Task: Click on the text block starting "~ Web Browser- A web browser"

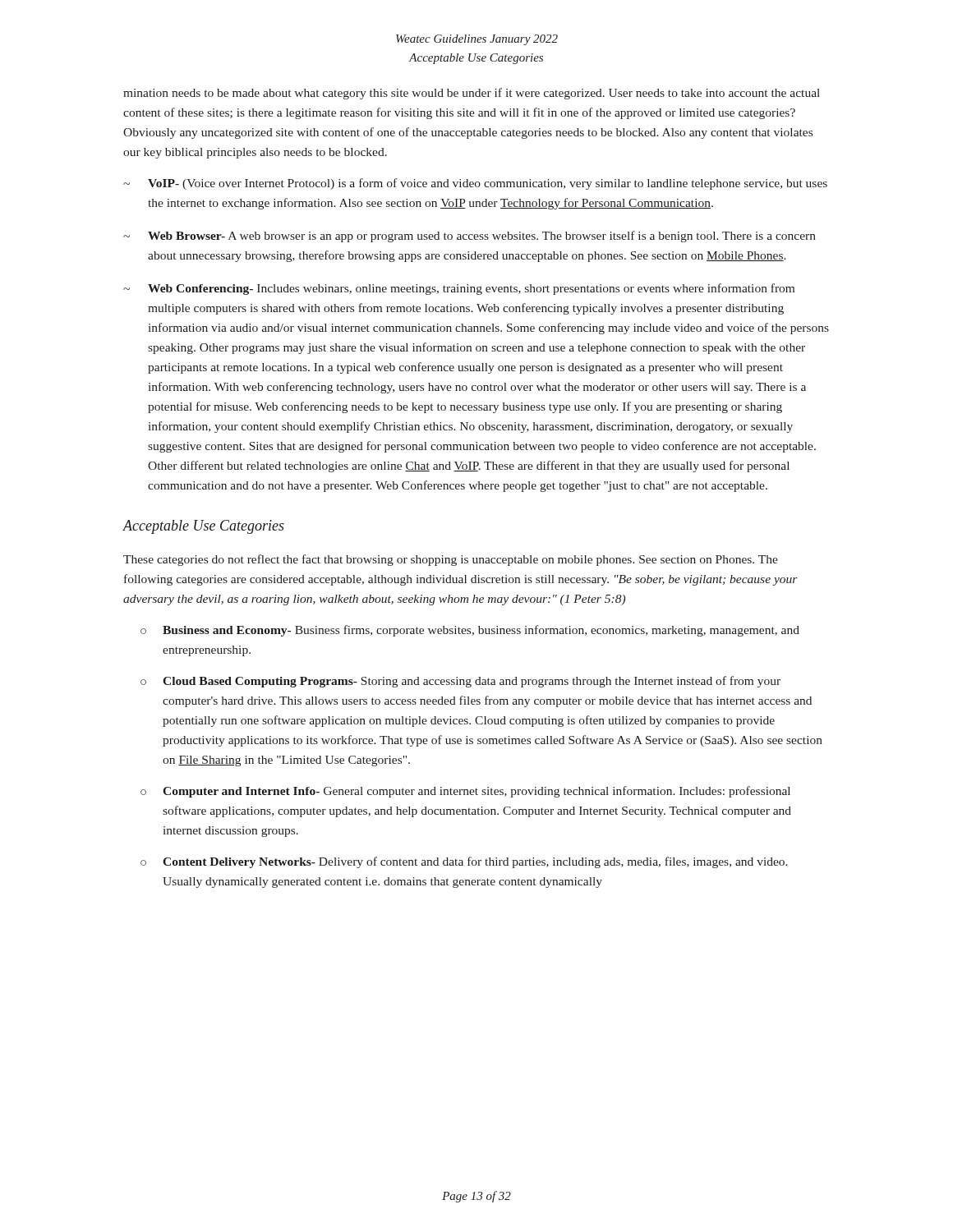Action: pyautogui.click(x=476, y=245)
